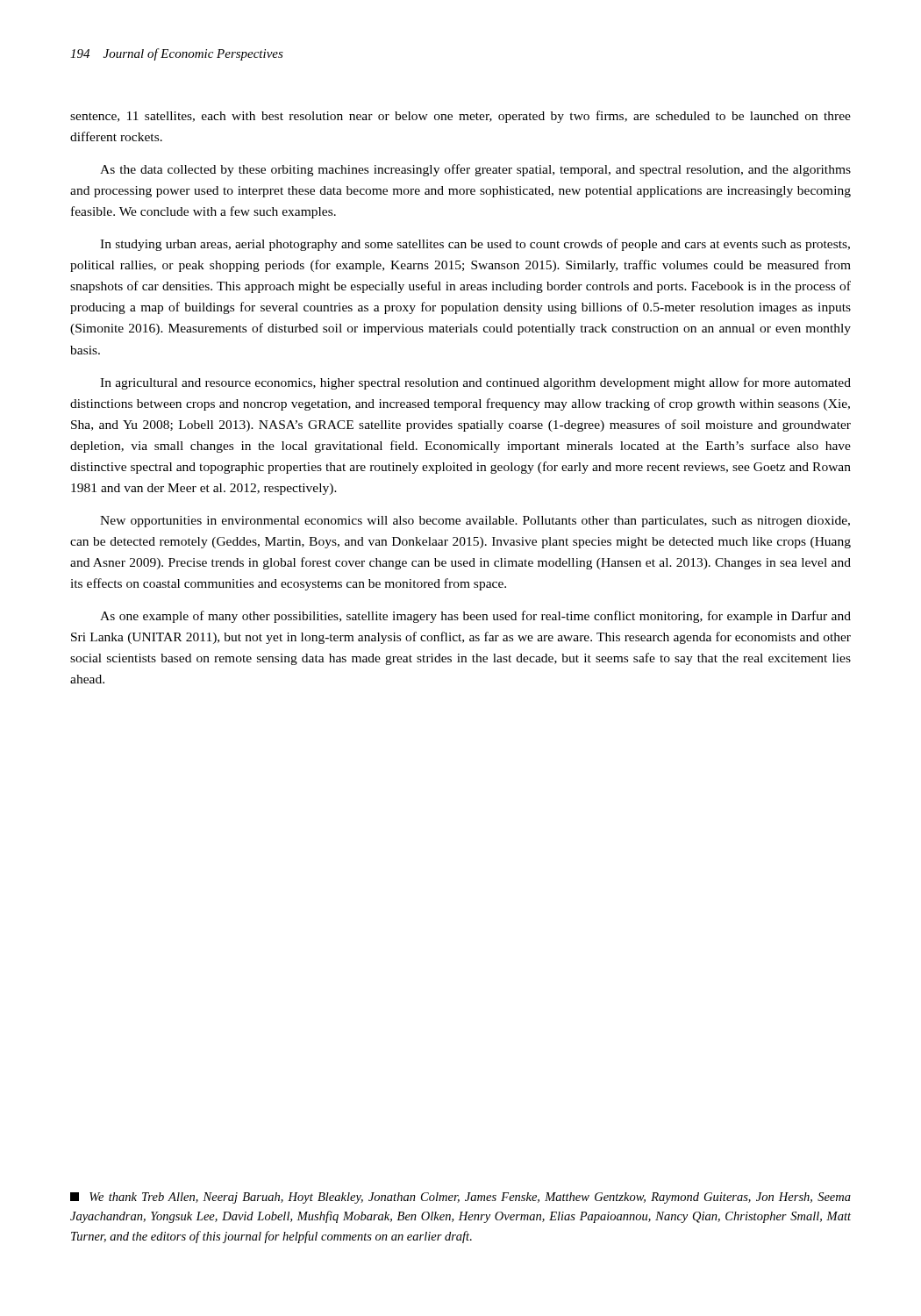Locate the region starting "In studying urban areas, aerial photography"
Viewport: 921px width, 1316px height.
pos(460,297)
